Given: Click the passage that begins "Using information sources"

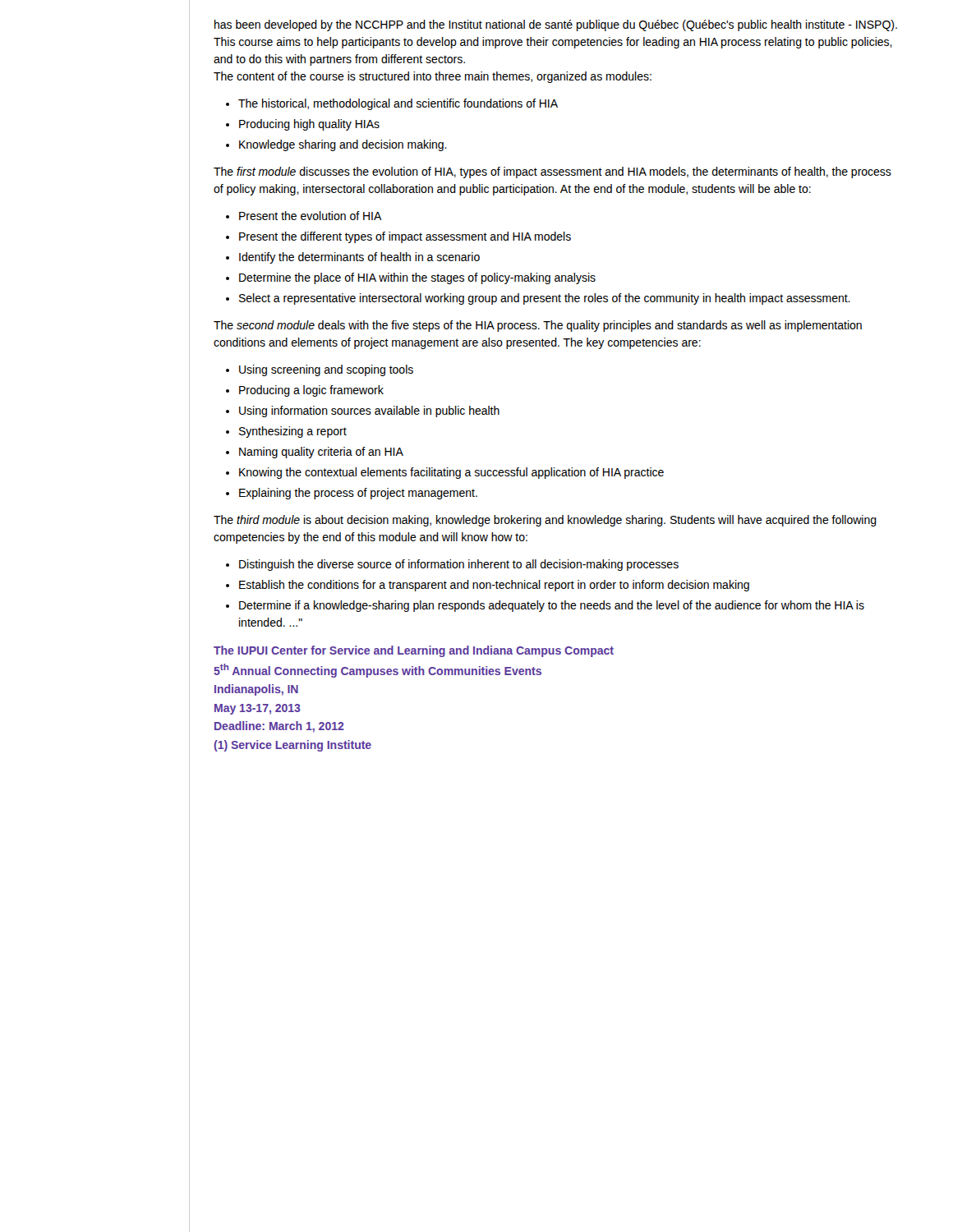Looking at the screenshot, I should (369, 411).
